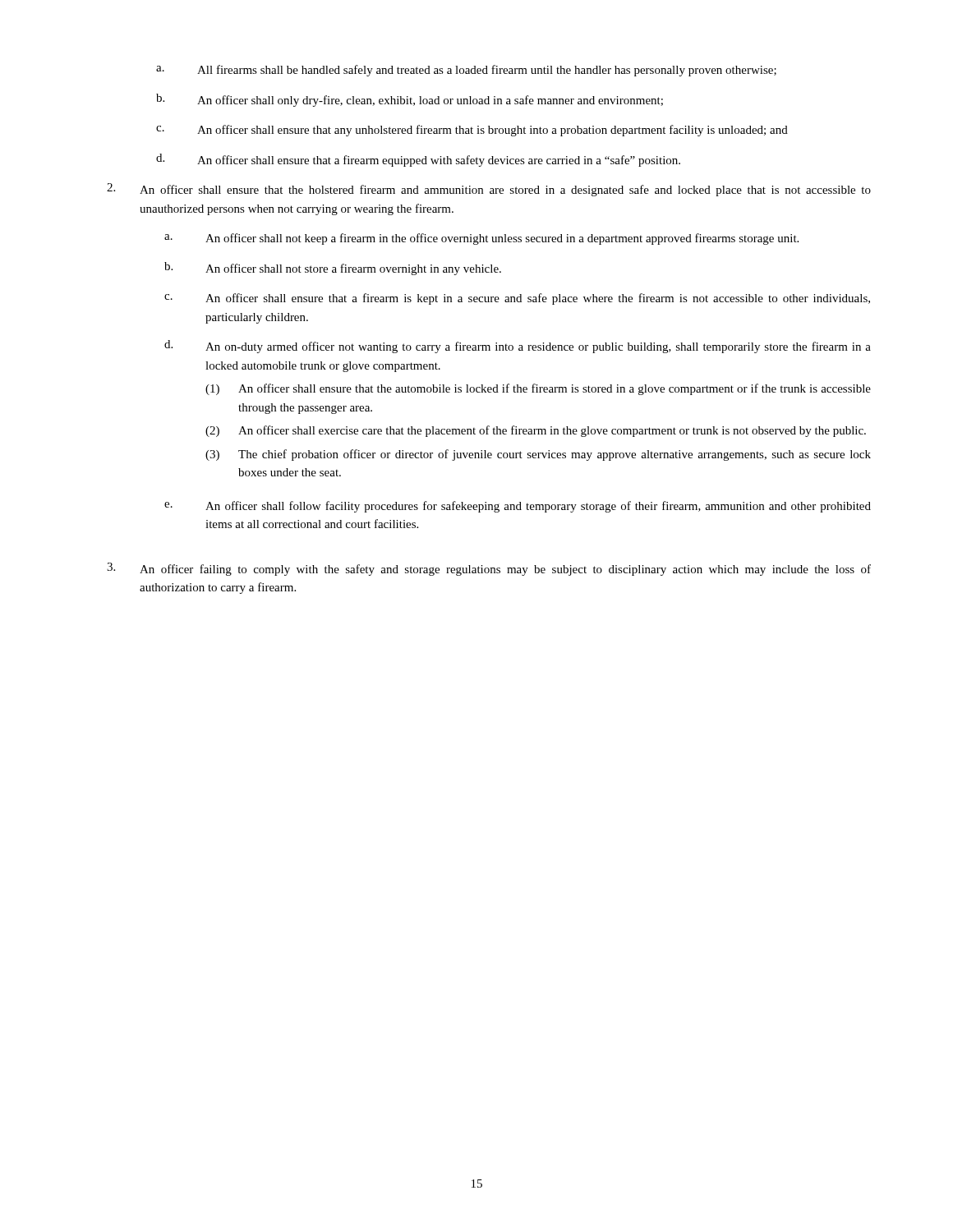Navigate to the block starting "d. An officer shall ensure that"
The height and width of the screenshot is (1232, 953).
513,160
